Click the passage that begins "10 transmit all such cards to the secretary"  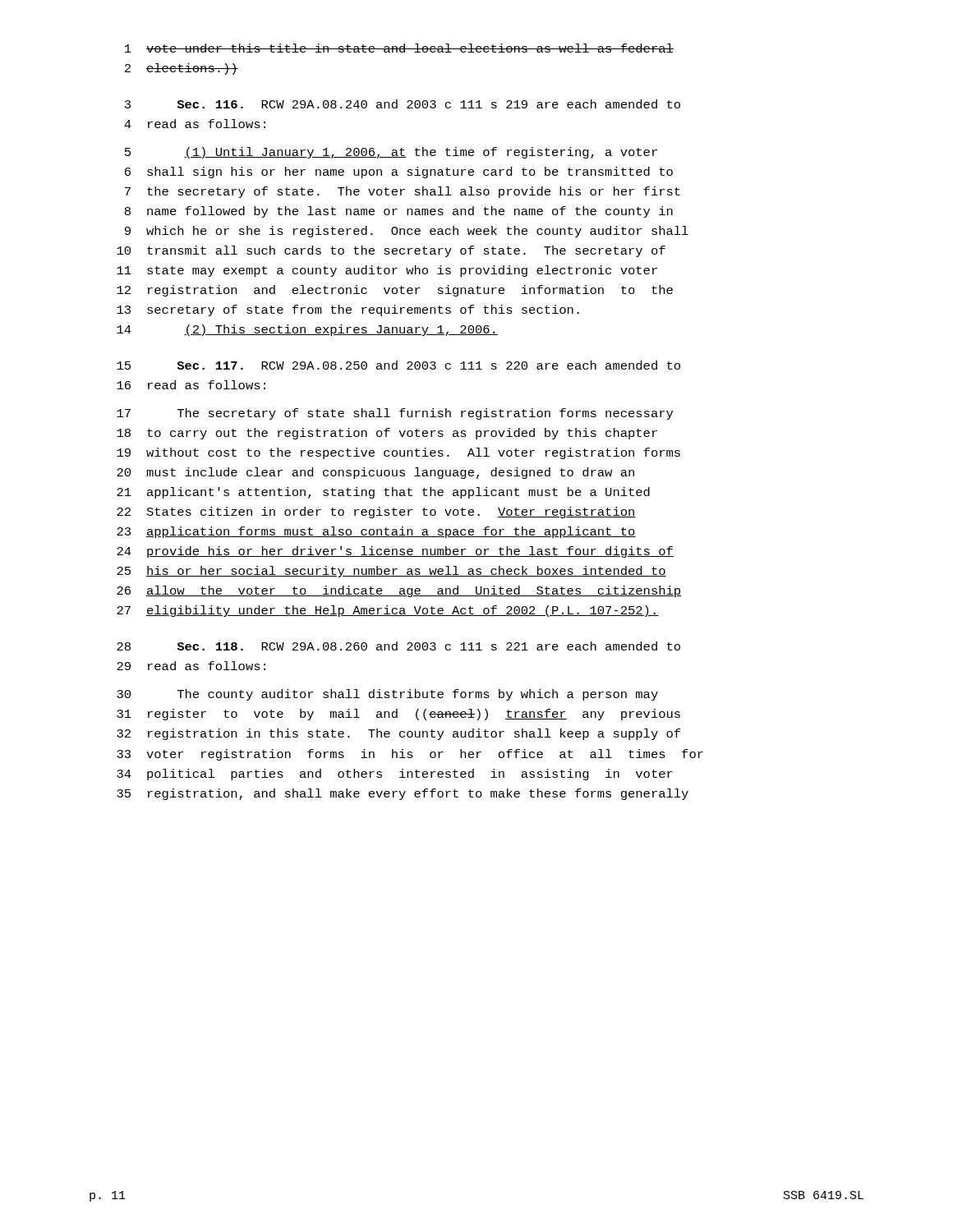pyautogui.click(x=476, y=251)
